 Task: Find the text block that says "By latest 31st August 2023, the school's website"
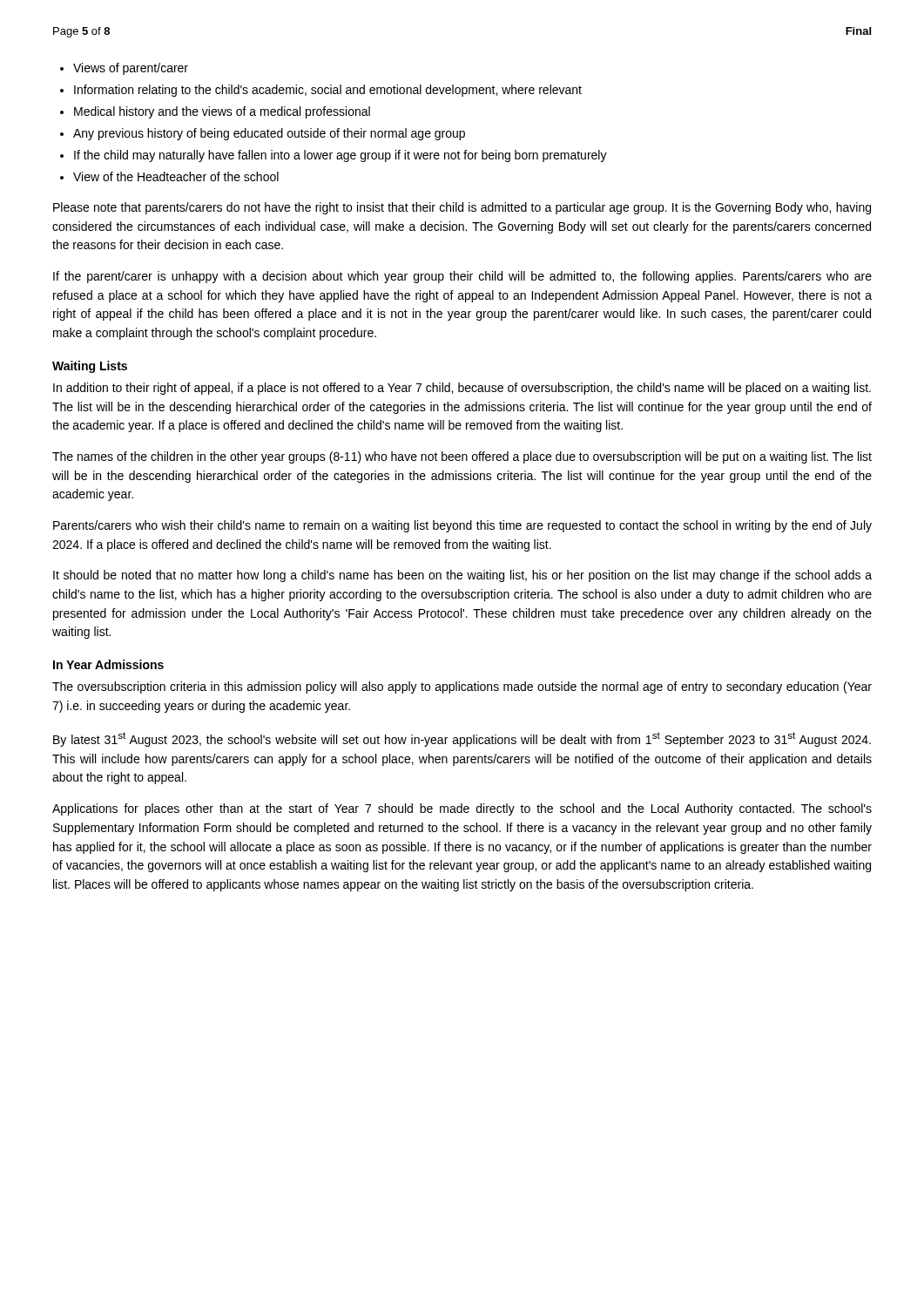[462, 757]
